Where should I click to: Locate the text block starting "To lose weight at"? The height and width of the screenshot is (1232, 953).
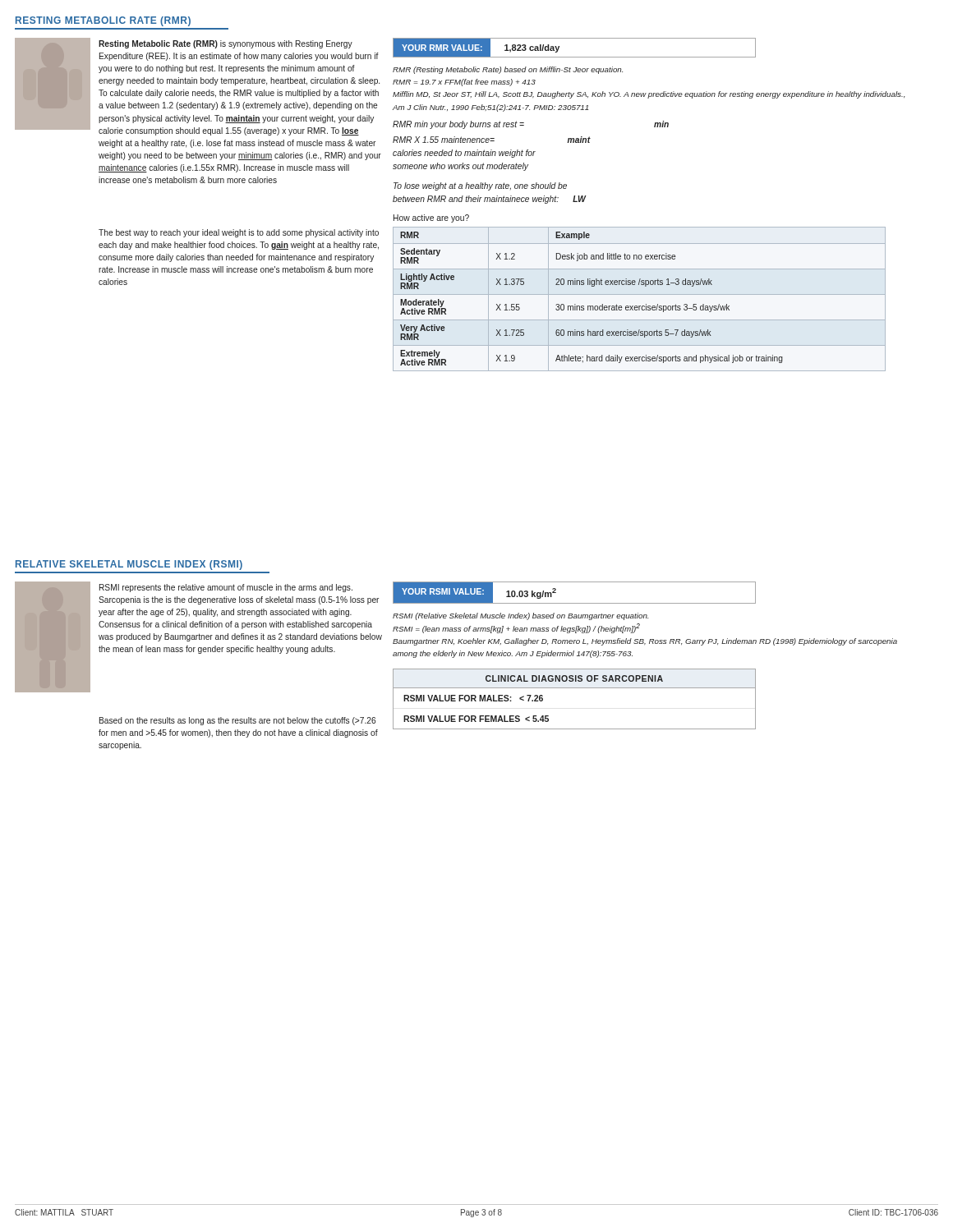489,192
